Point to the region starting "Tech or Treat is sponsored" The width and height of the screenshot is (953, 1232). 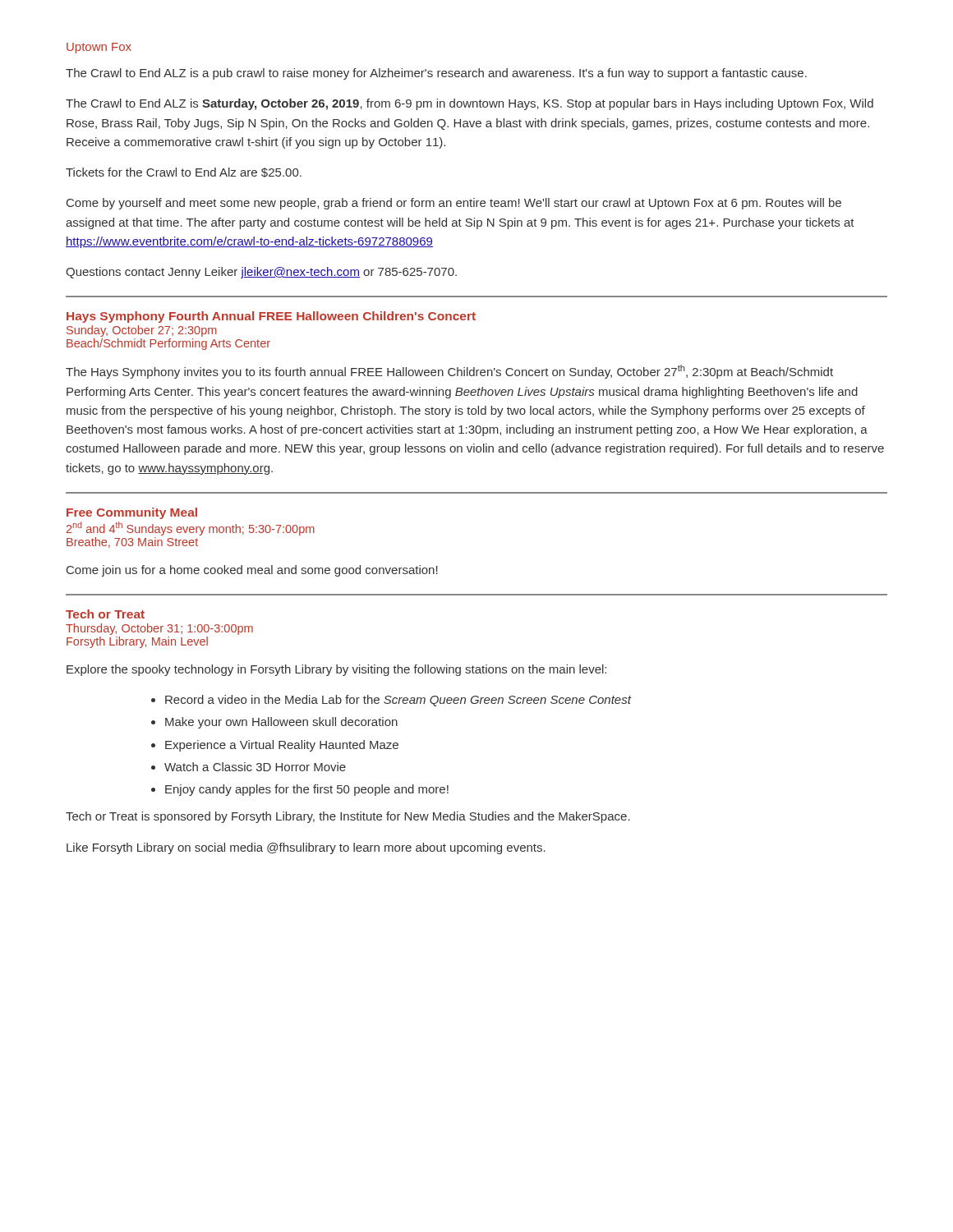(x=476, y=816)
